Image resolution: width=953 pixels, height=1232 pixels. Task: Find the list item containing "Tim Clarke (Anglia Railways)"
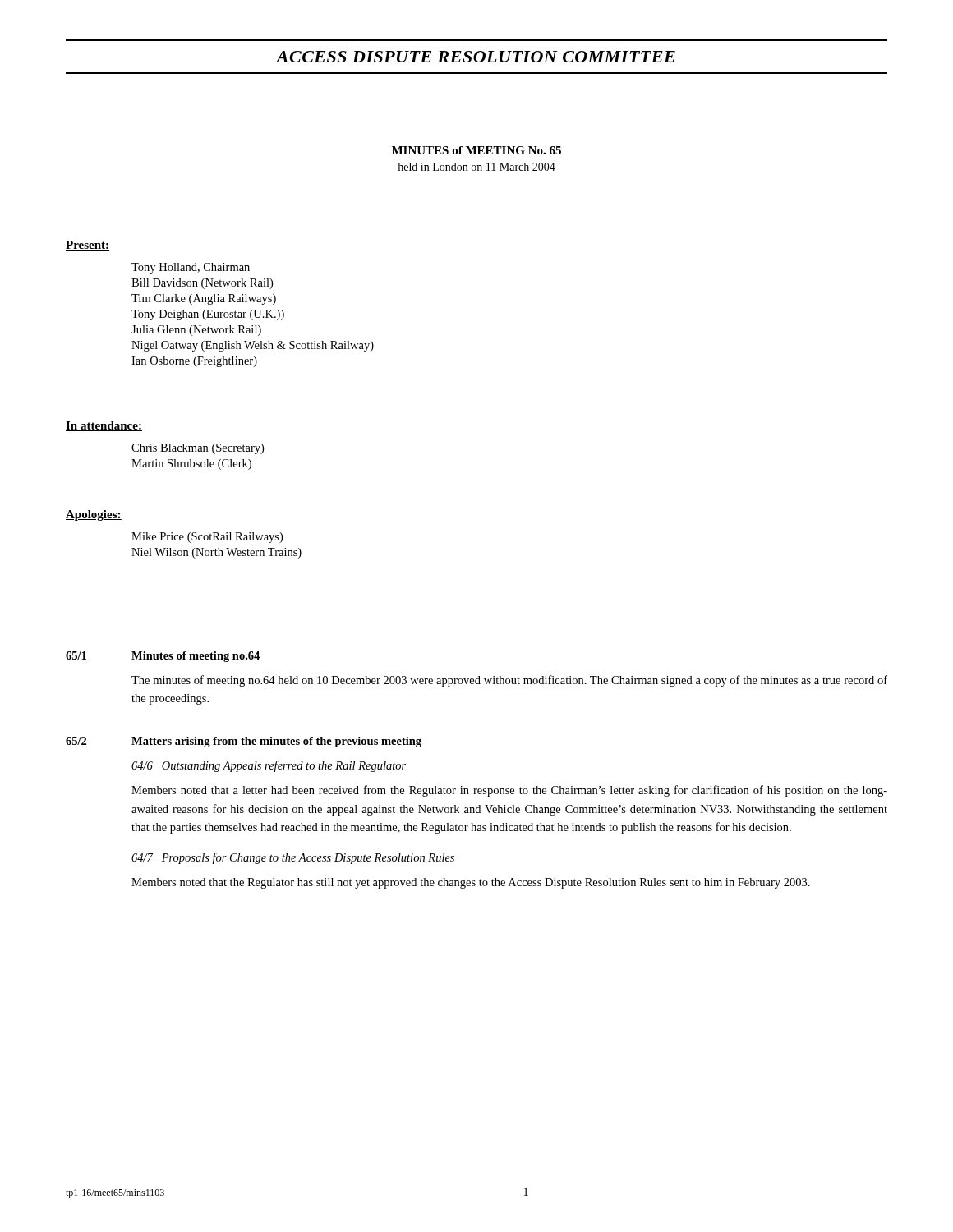click(204, 298)
